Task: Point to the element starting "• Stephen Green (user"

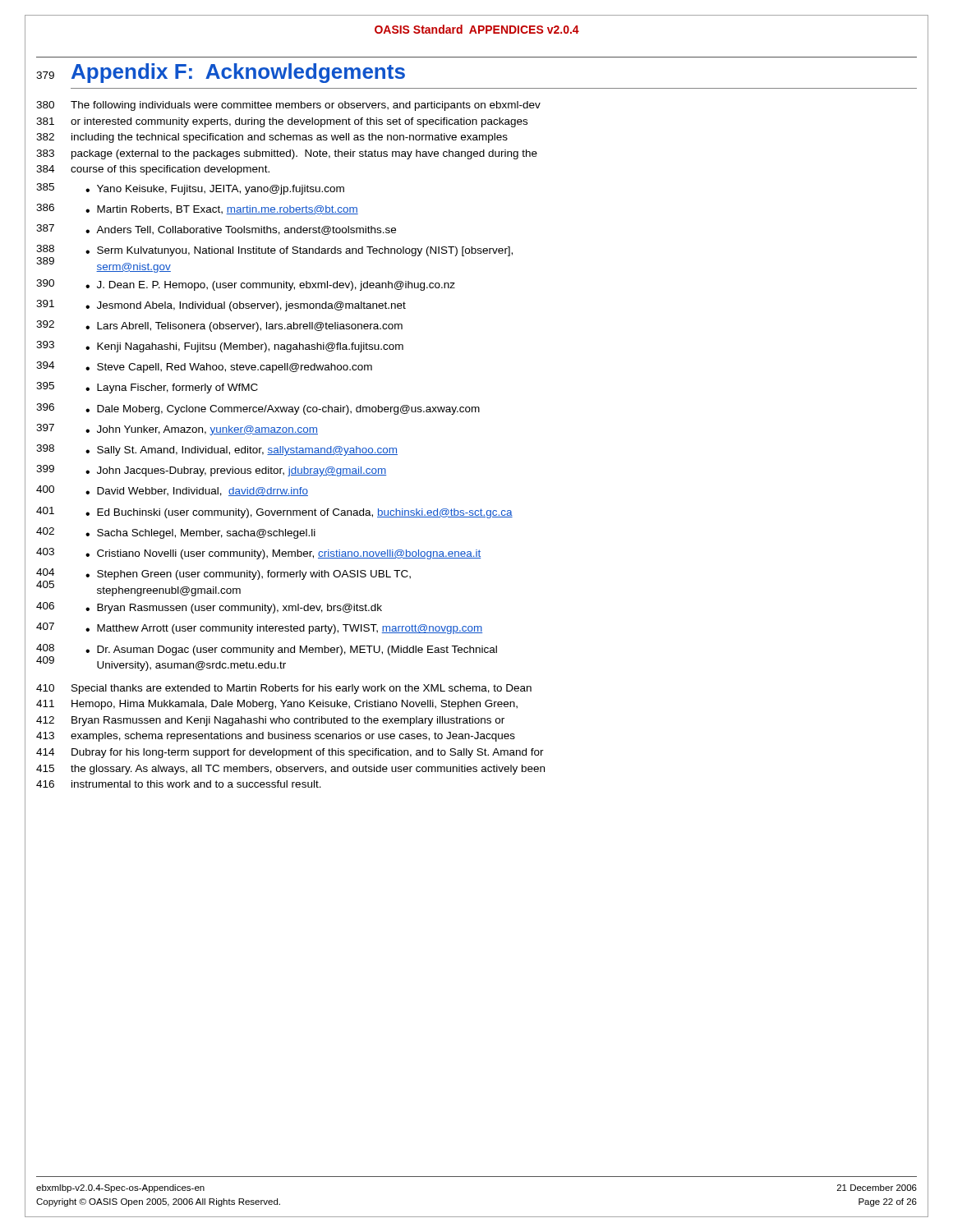Action: click(248, 575)
